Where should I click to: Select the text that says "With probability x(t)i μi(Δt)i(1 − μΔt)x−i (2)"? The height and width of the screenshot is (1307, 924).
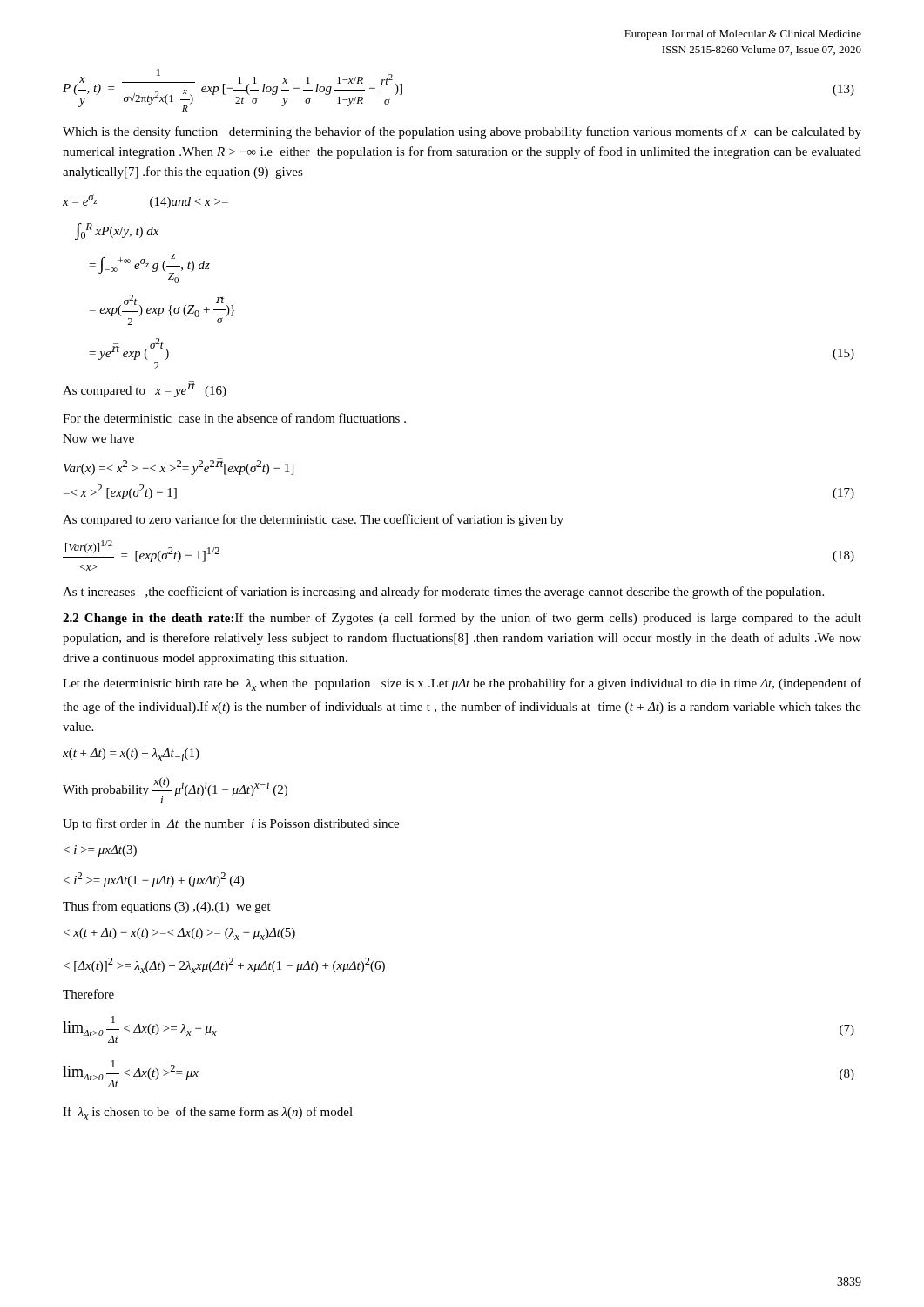coord(175,790)
